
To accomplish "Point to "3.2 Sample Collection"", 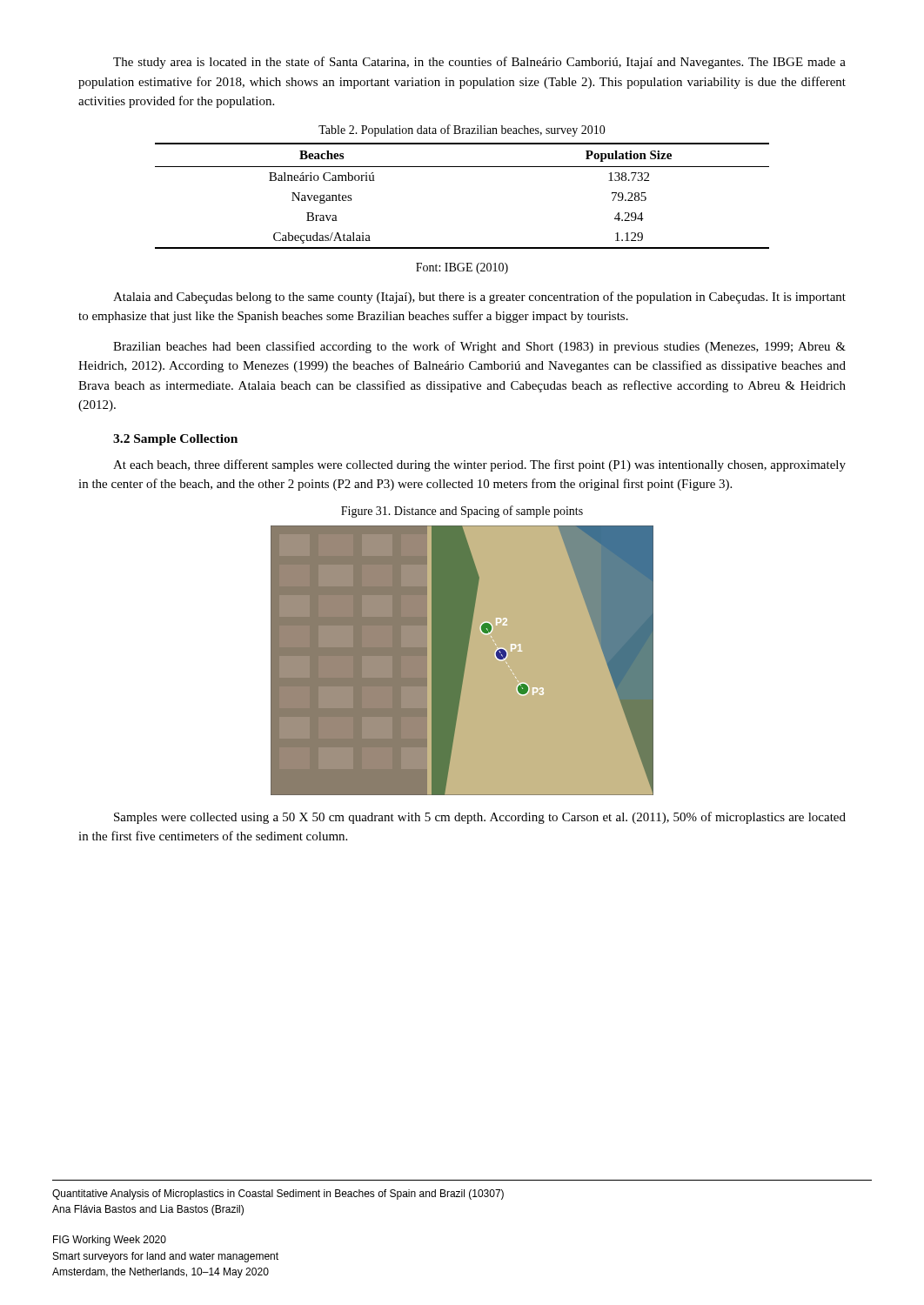I will click(175, 440).
